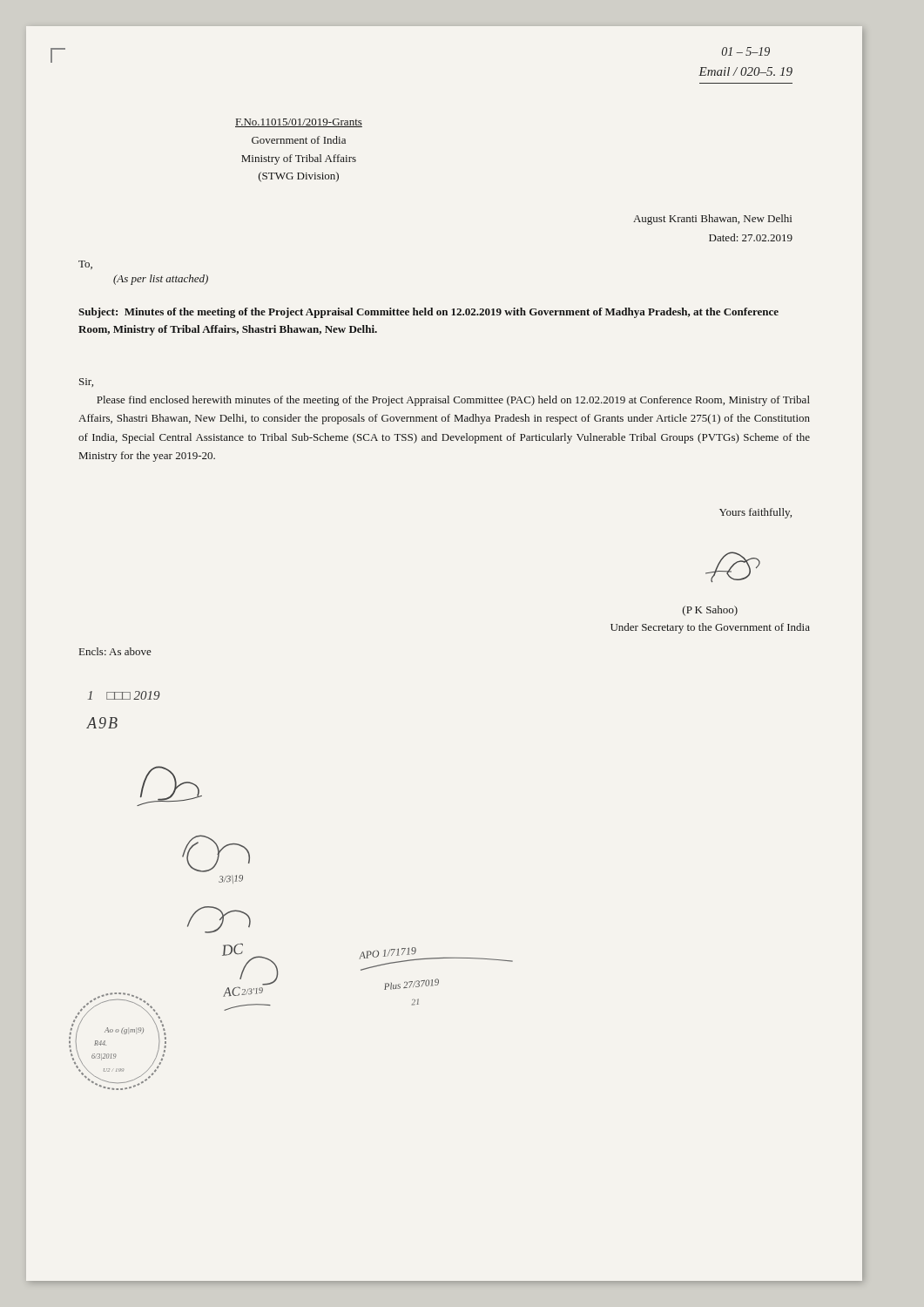Locate the text containing "Encls: As above"

click(x=115, y=651)
